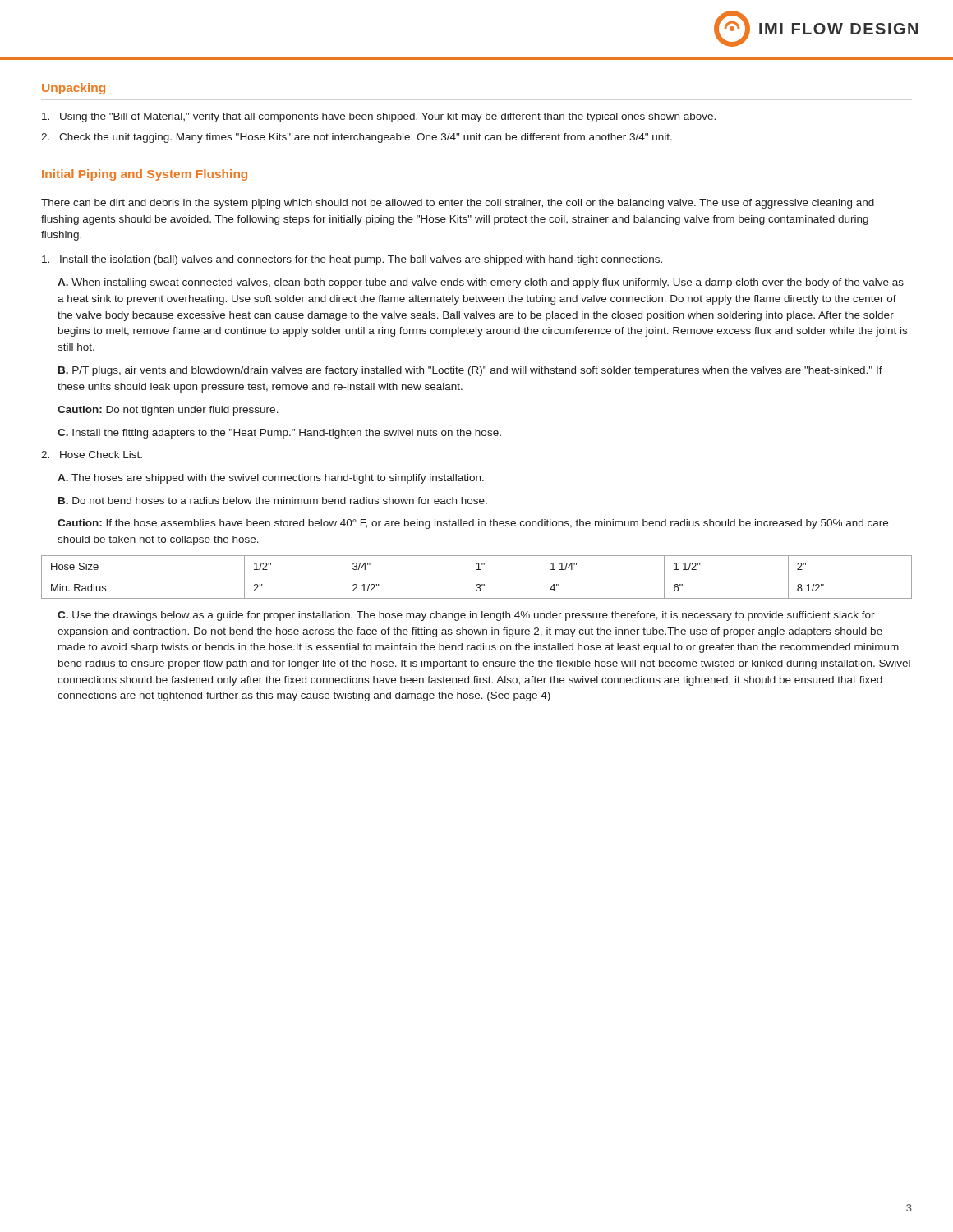Navigate to the element starting "2. Check the unit tagging. Many"
Image resolution: width=953 pixels, height=1232 pixels.
[x=357, y=137]
